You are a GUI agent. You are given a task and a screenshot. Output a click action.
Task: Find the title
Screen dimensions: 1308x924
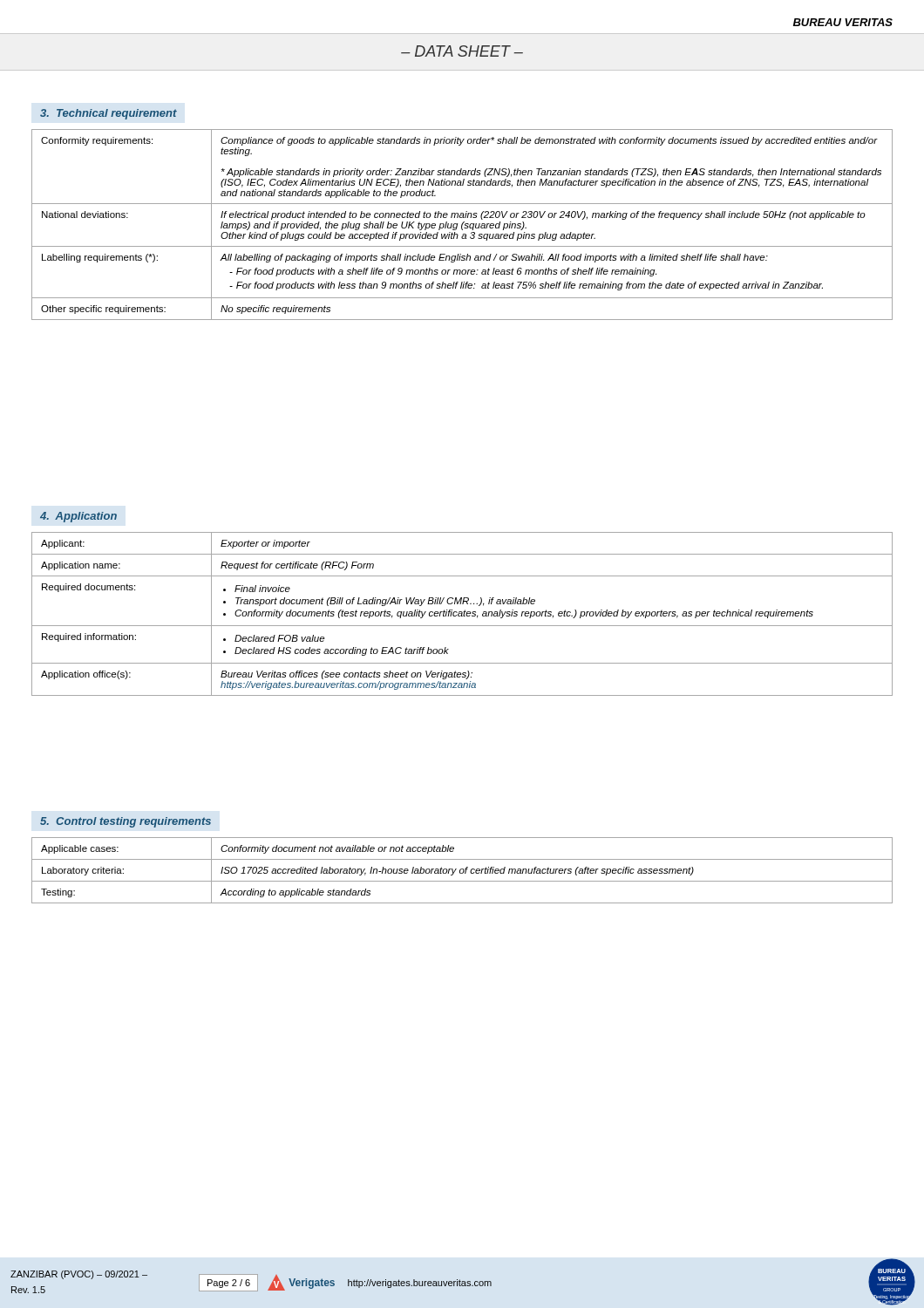tap(462, 51)
